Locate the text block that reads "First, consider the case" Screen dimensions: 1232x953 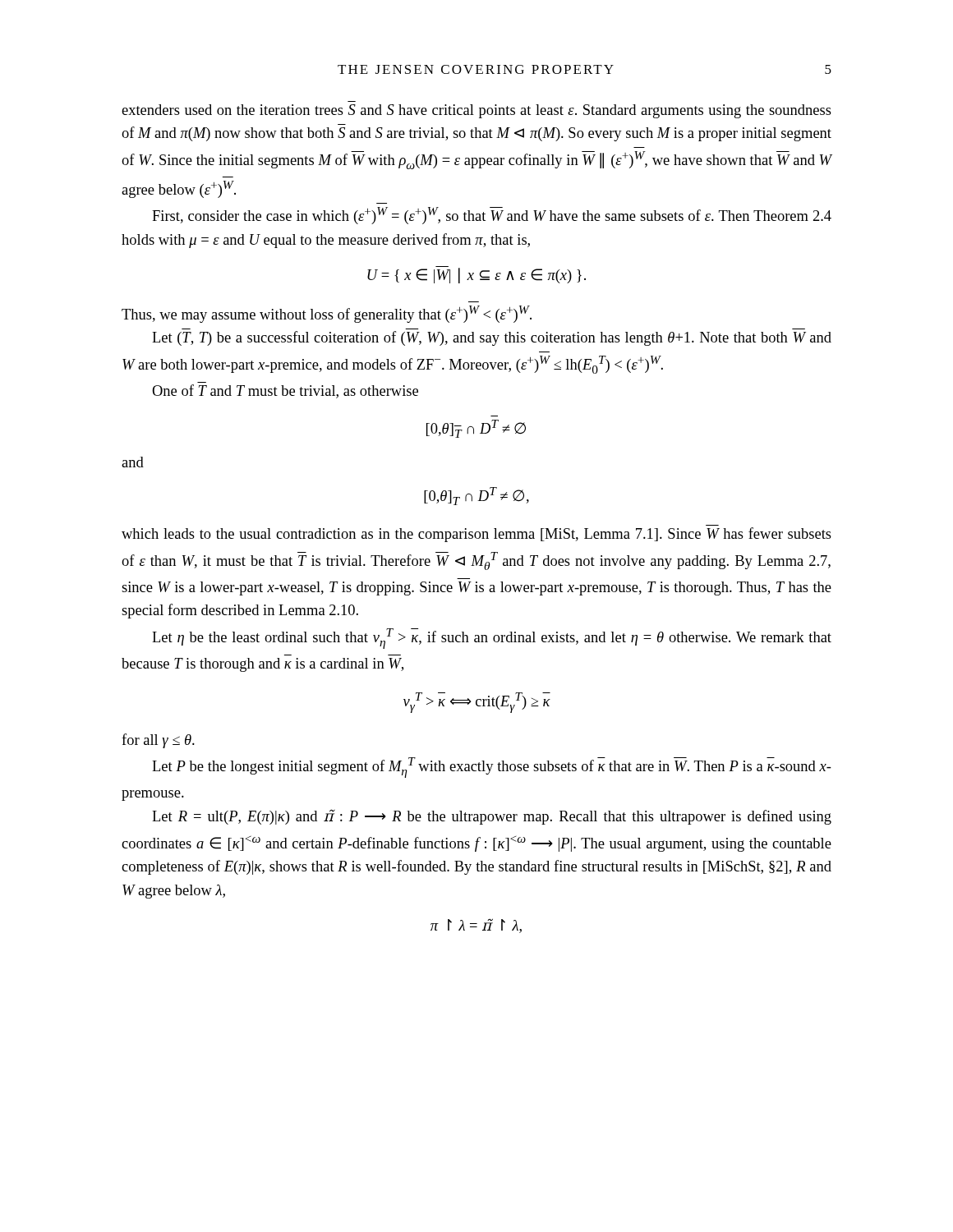[476, 227]
